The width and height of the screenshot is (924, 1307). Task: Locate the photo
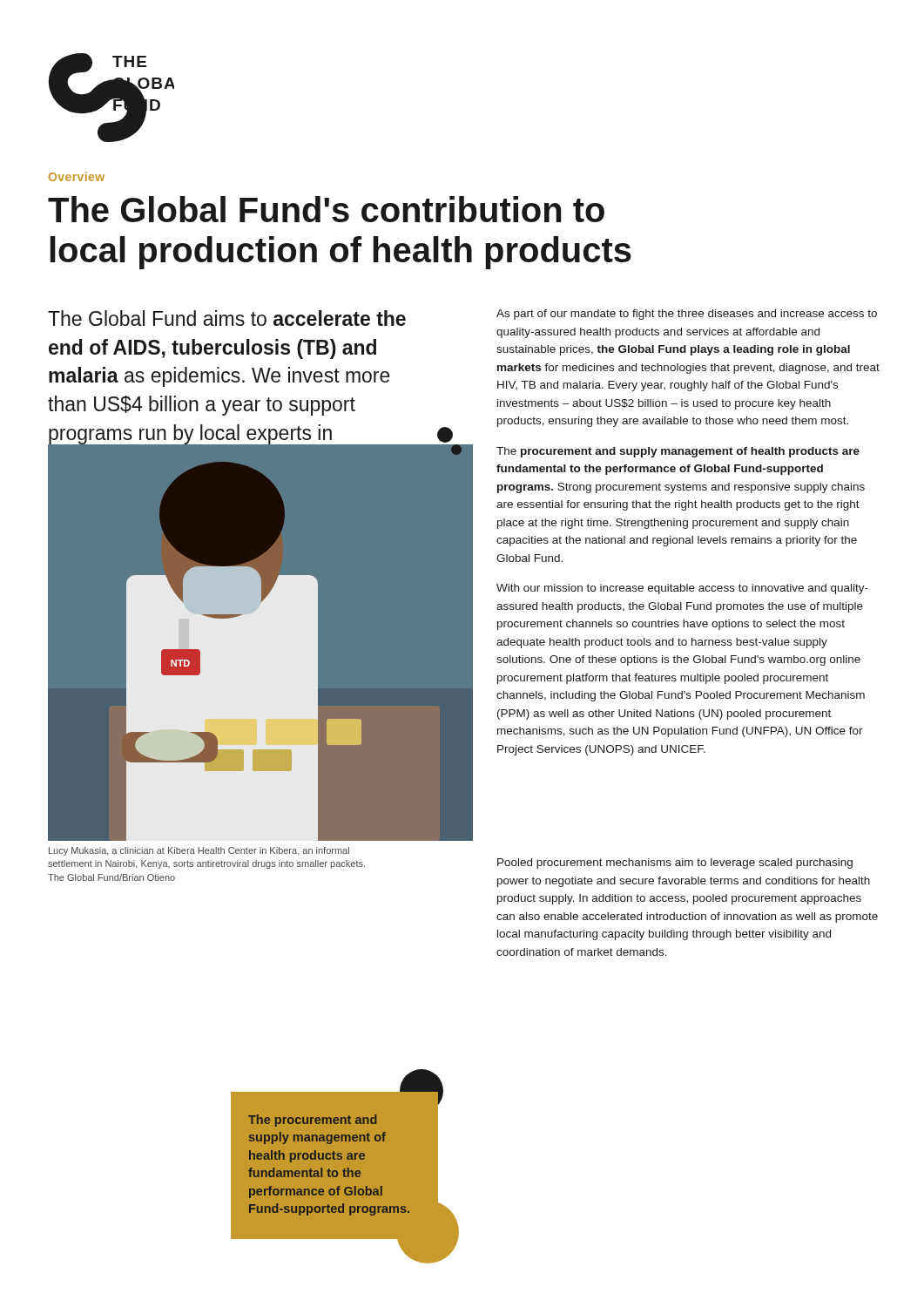[x=260, y=643]
